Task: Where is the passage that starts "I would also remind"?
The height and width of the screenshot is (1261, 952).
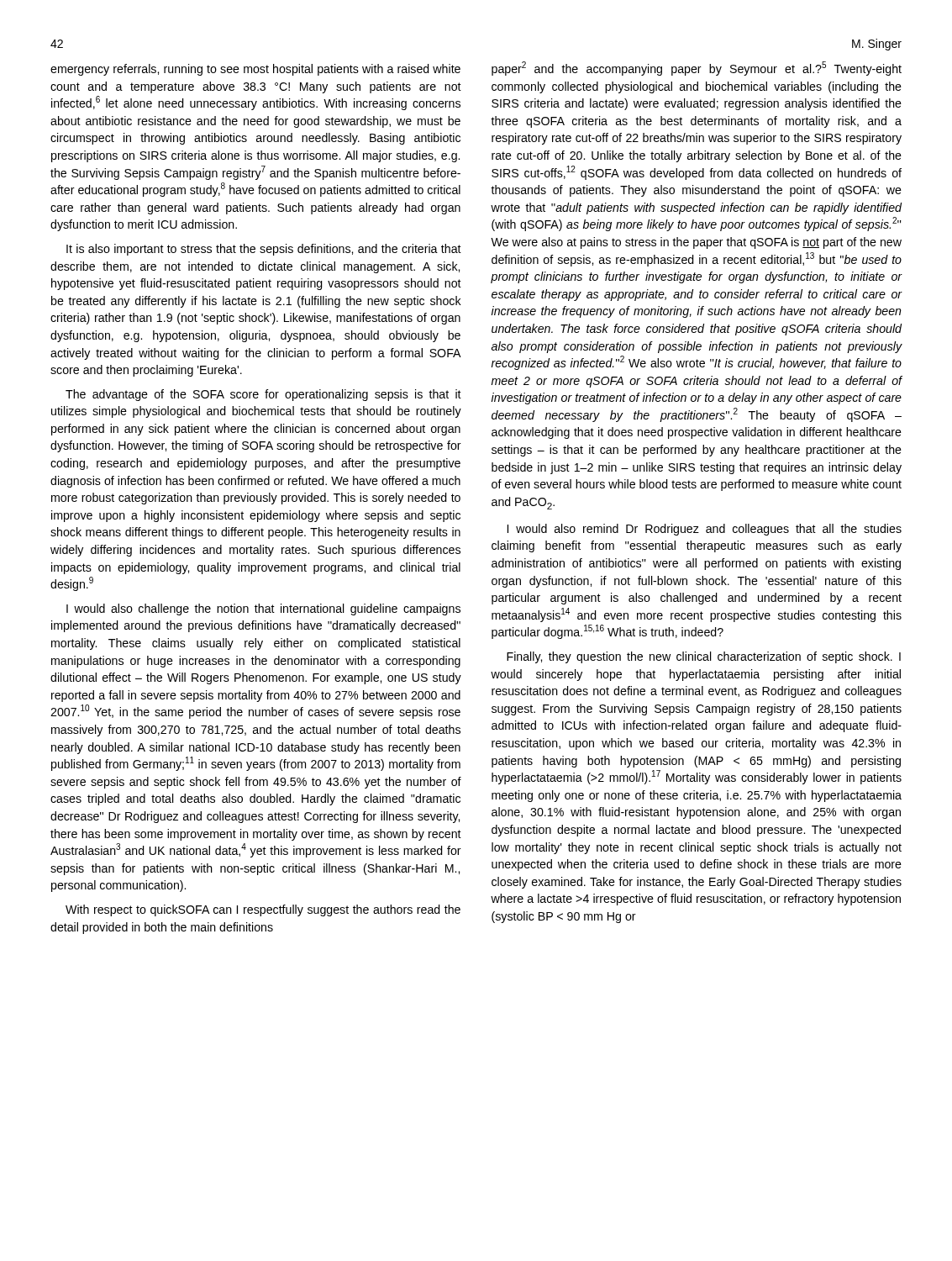Action: coord(696,581)
